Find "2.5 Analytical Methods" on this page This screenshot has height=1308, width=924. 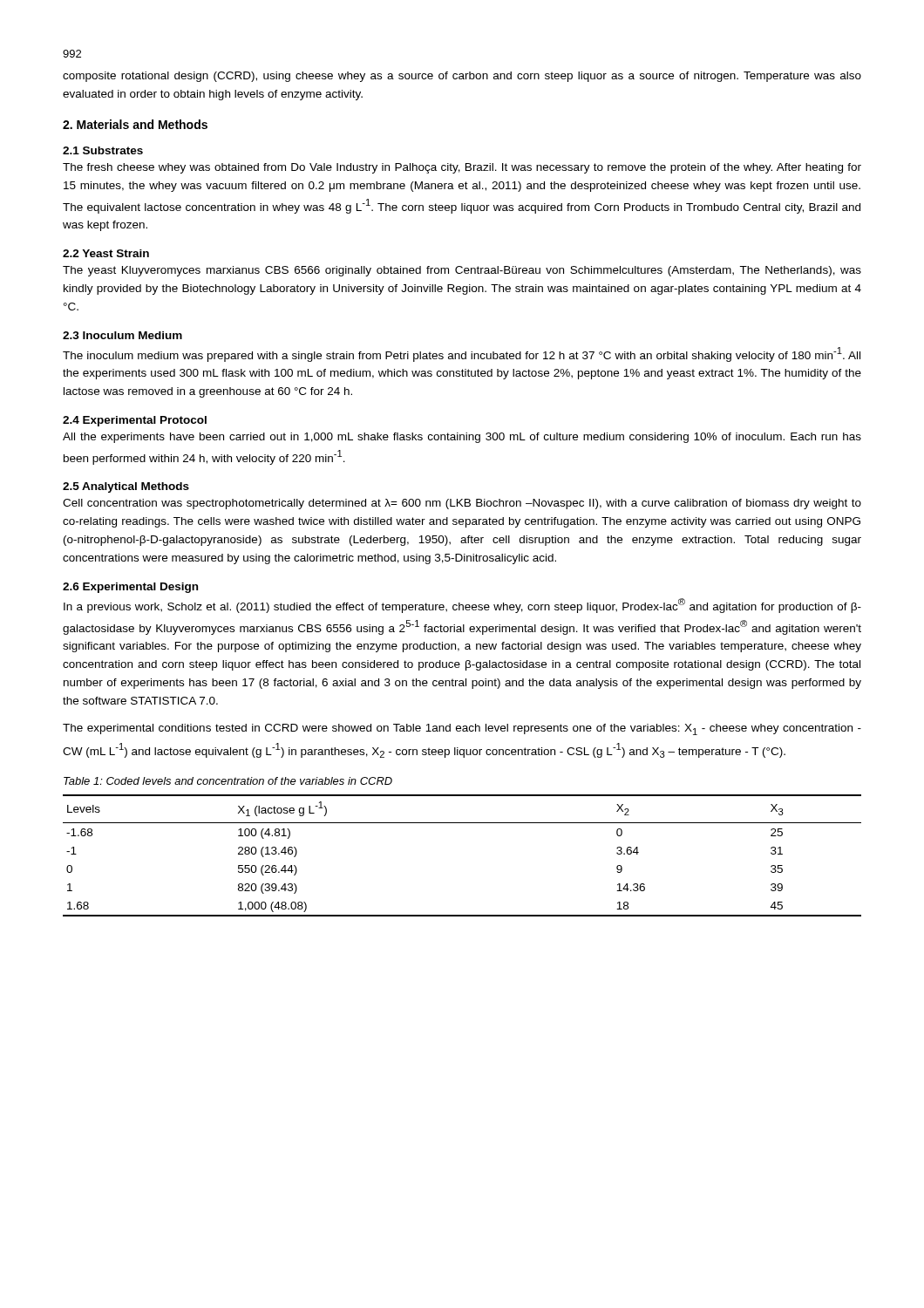pos(126,486)
